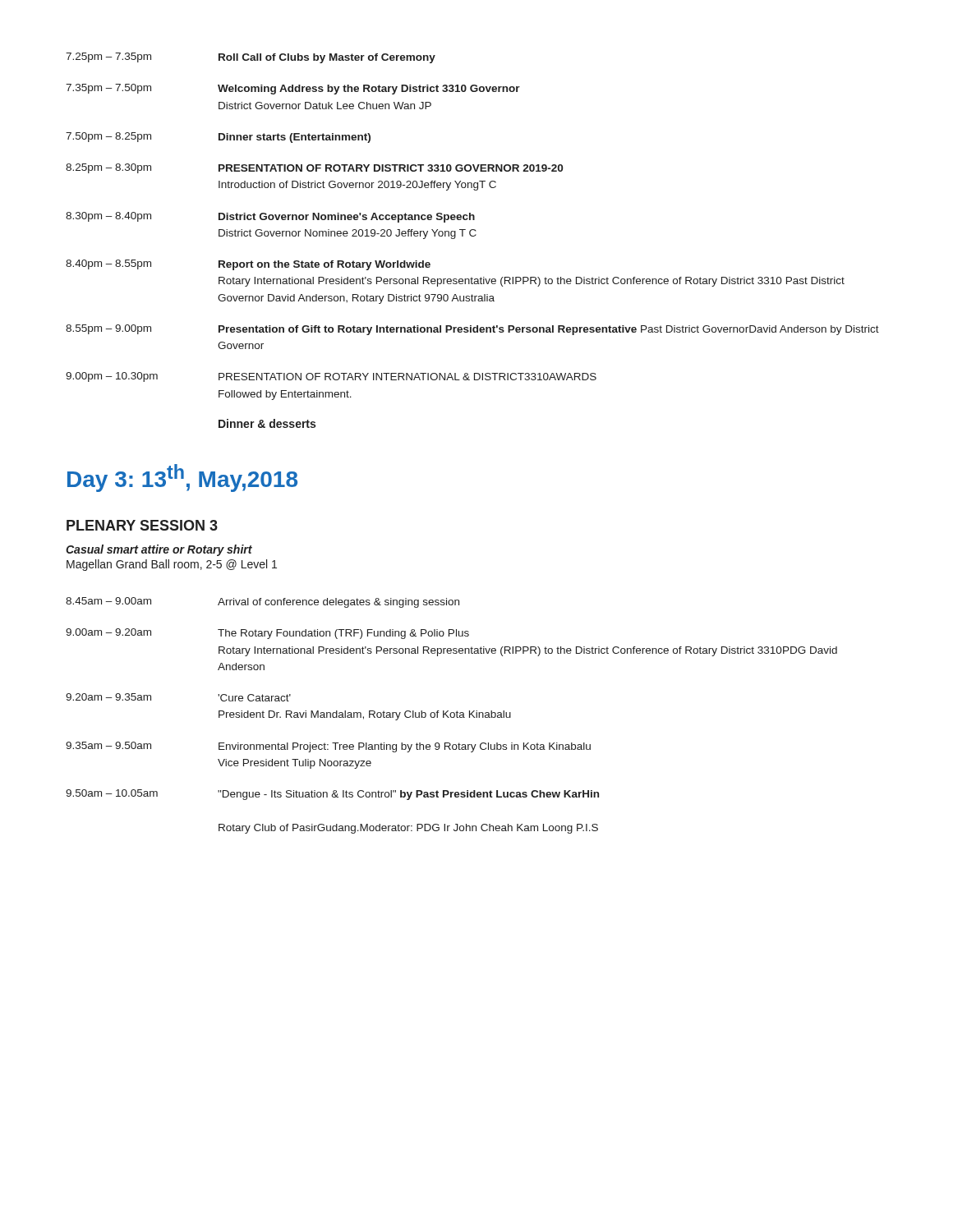
Task: Find the block starting "7.25pm – 7.35pm Roll Call of Clubs"
Action: pyautogui.click(x=251, y=58)
